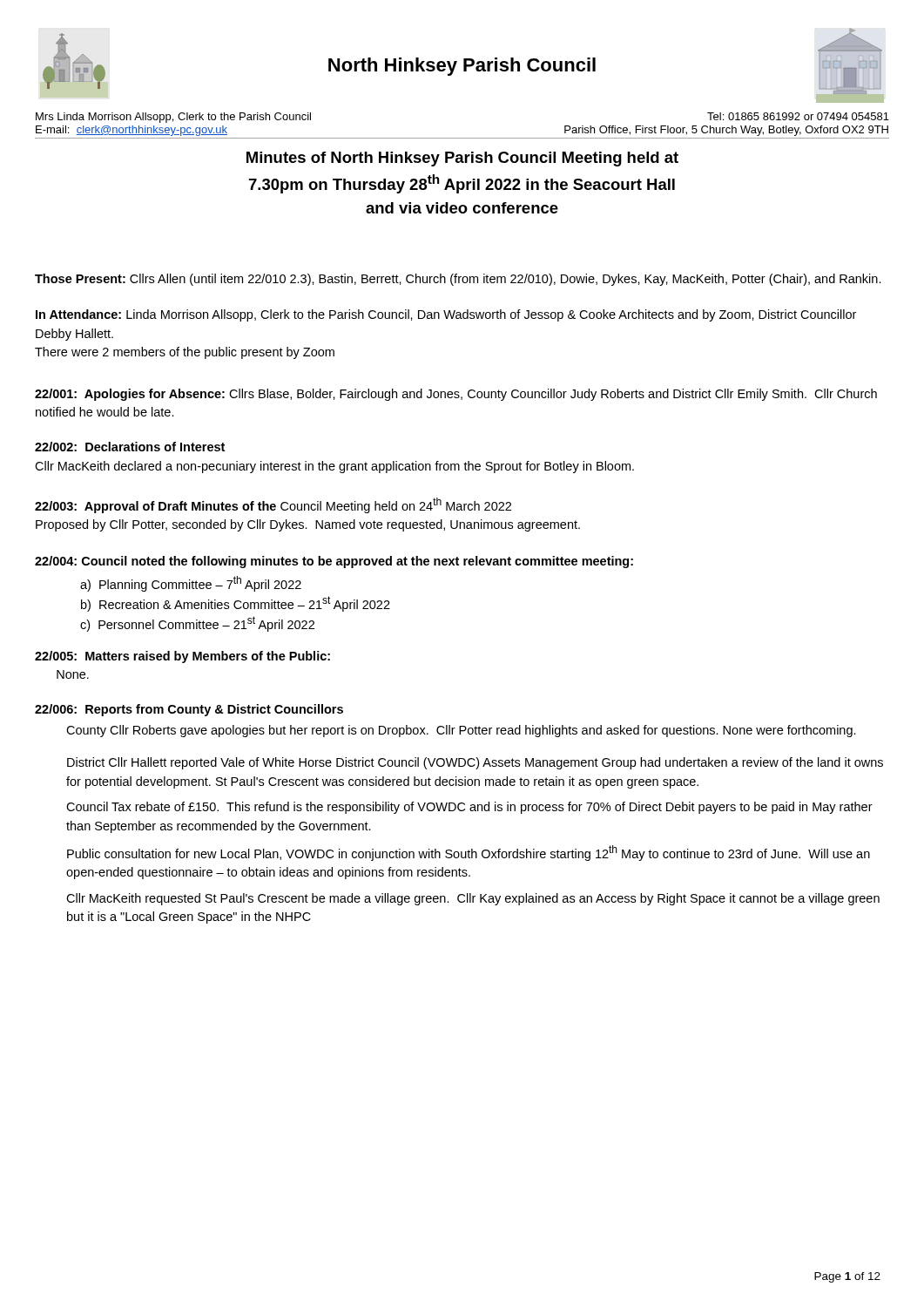The height and width of the screenshot is (1307, 924).
Task: Point to the block beginning "District Cllr Hallett reported"
Action: [478, 840]
